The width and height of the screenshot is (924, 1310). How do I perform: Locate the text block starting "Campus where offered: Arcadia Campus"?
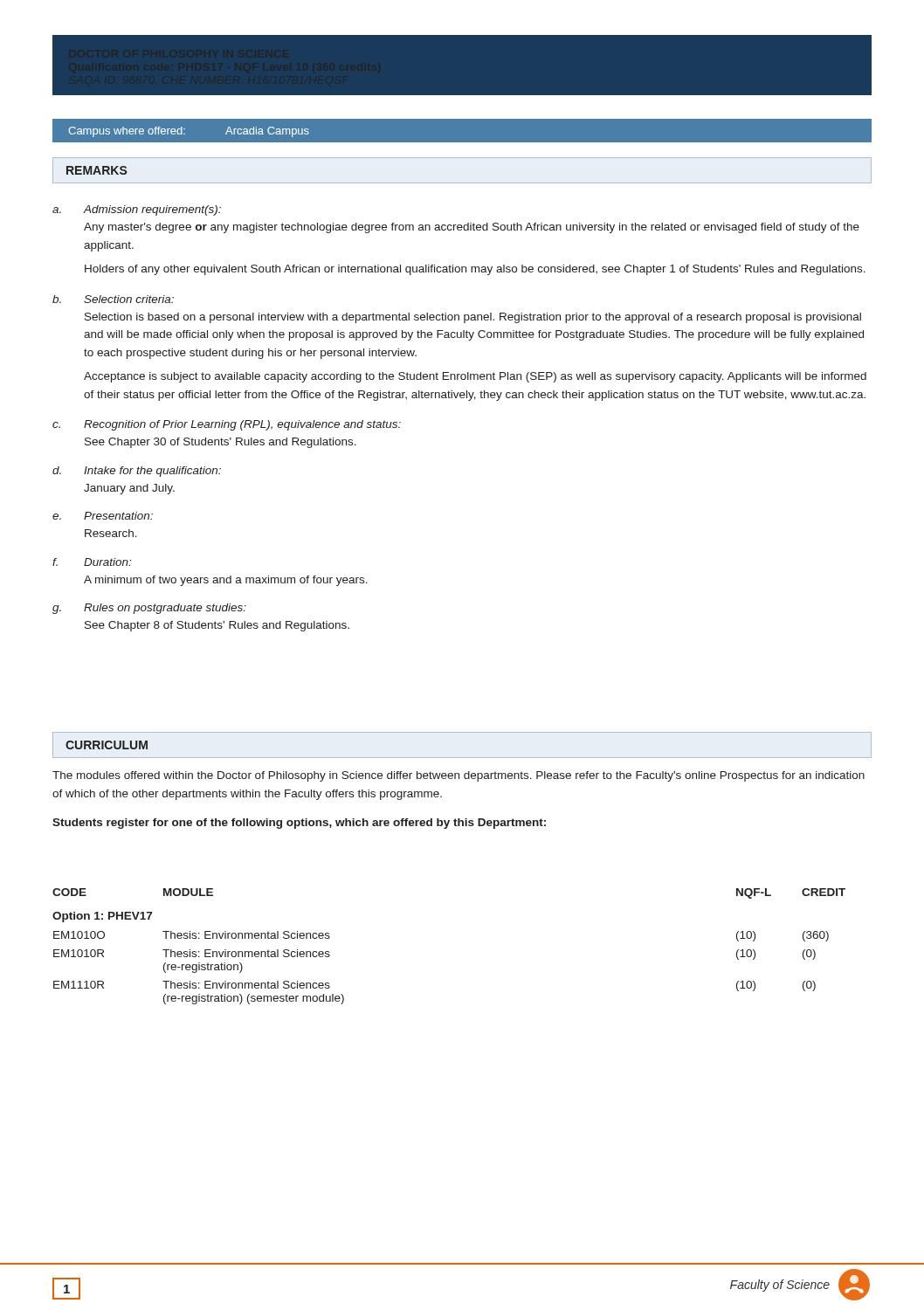click(189, 131)
